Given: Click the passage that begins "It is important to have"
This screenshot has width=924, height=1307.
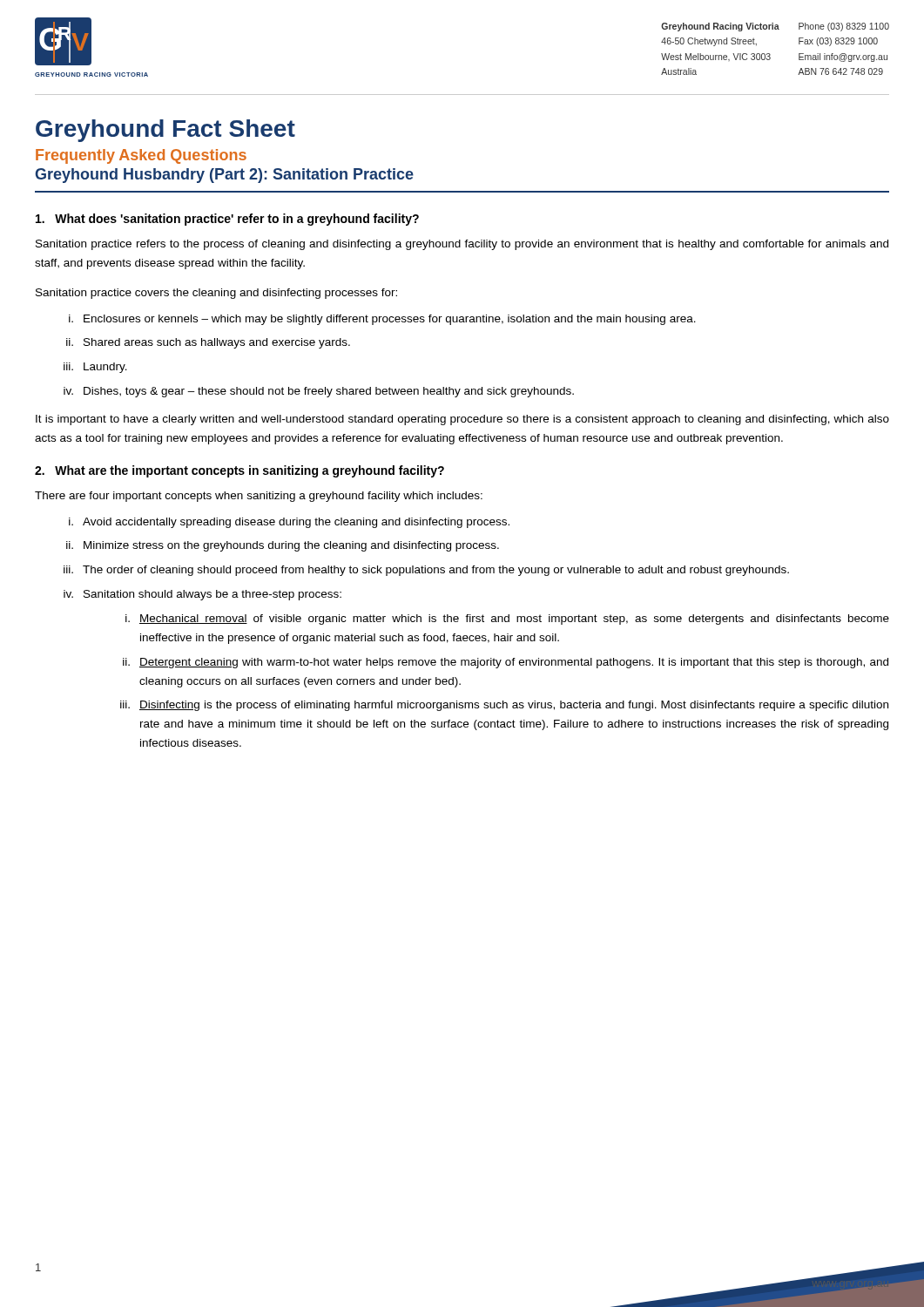Looking at the screenshot, I should click(462, 428).
